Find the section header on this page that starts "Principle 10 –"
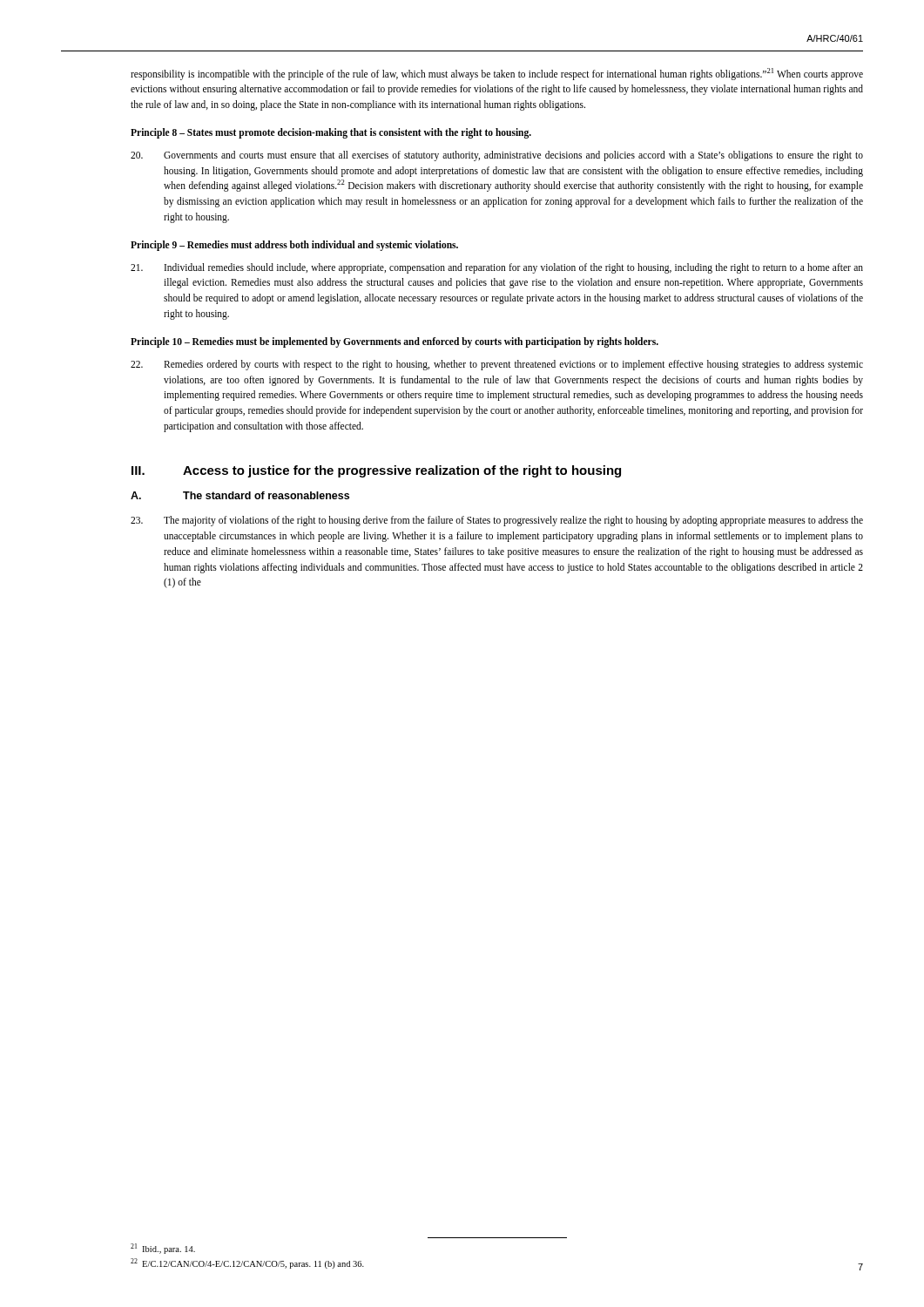This screenshot has width=924, height=1307. [x=497, y=342]
